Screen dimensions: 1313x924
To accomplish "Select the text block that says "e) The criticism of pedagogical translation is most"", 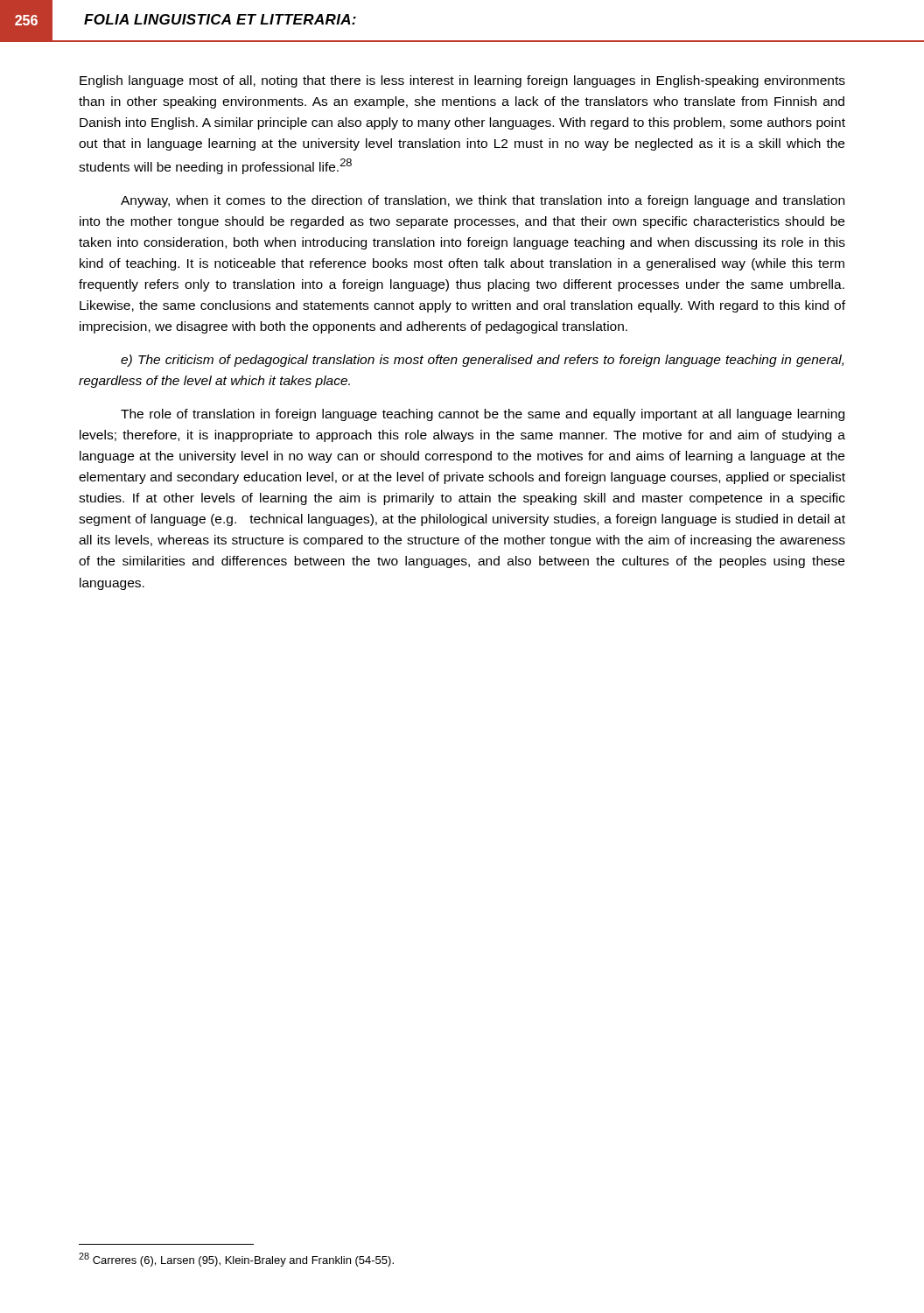I will tap(462, 370).
